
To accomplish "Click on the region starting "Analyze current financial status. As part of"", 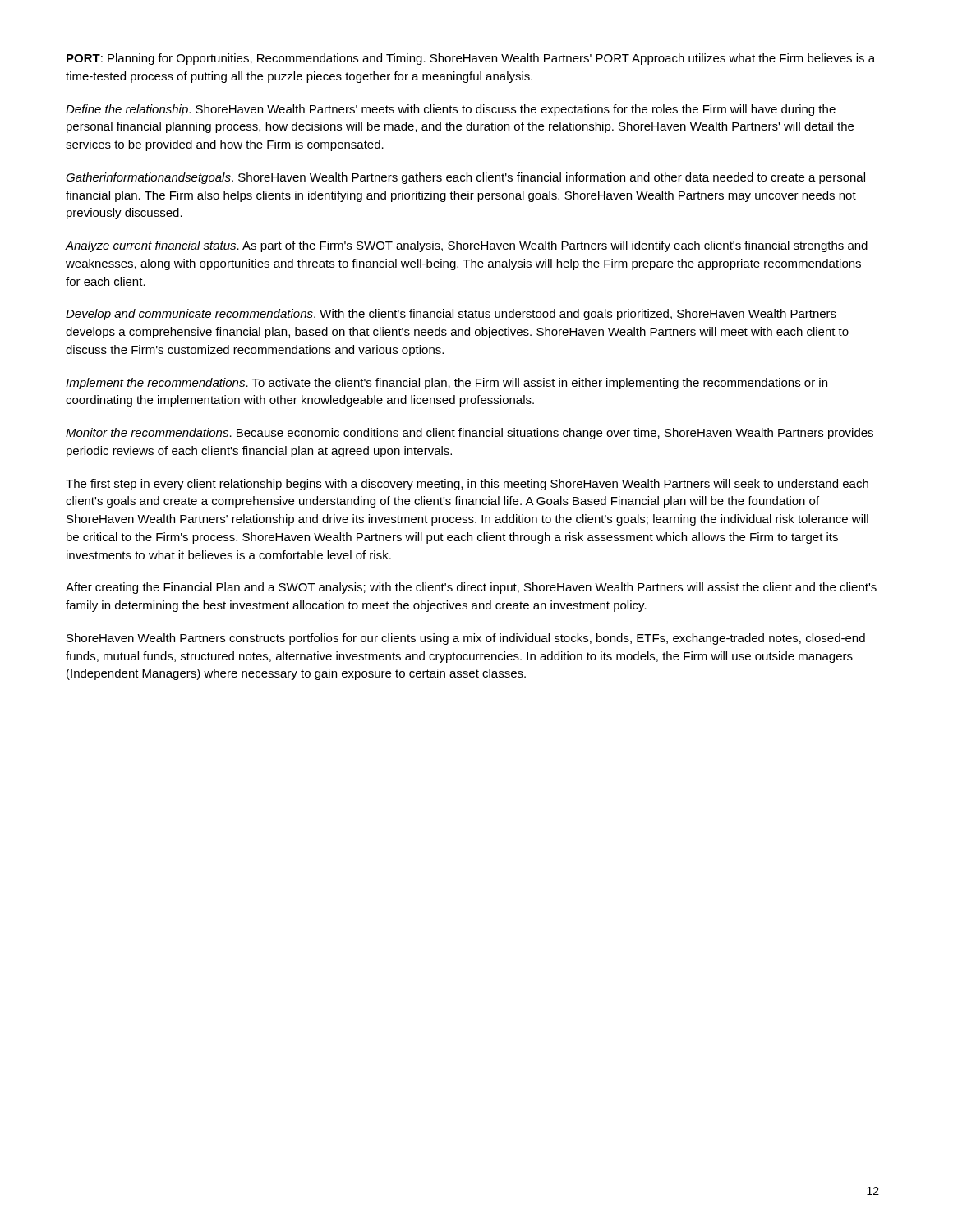I will [x=467, y=263].
